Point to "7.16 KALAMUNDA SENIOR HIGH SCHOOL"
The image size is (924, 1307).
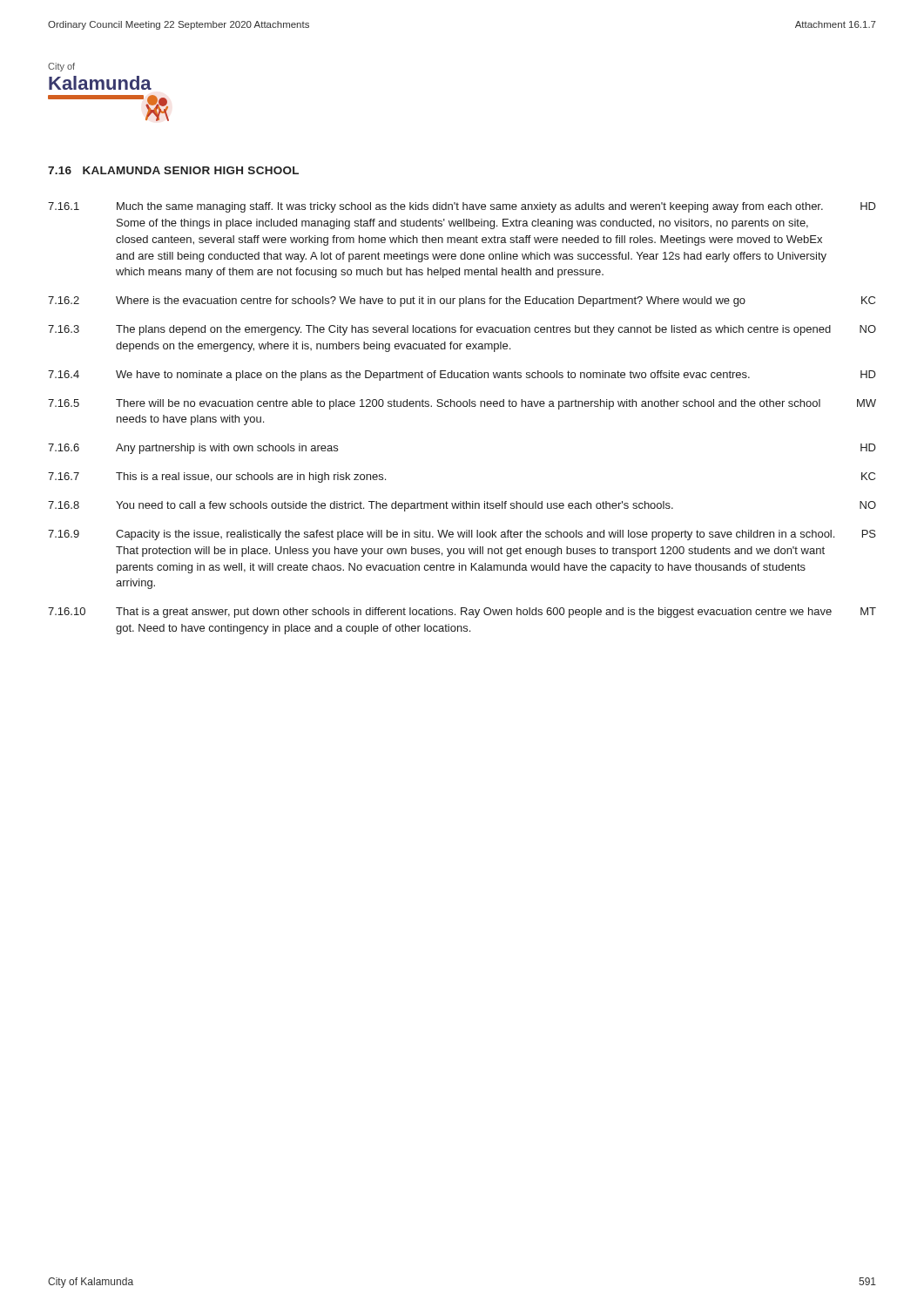coord(174,170)
